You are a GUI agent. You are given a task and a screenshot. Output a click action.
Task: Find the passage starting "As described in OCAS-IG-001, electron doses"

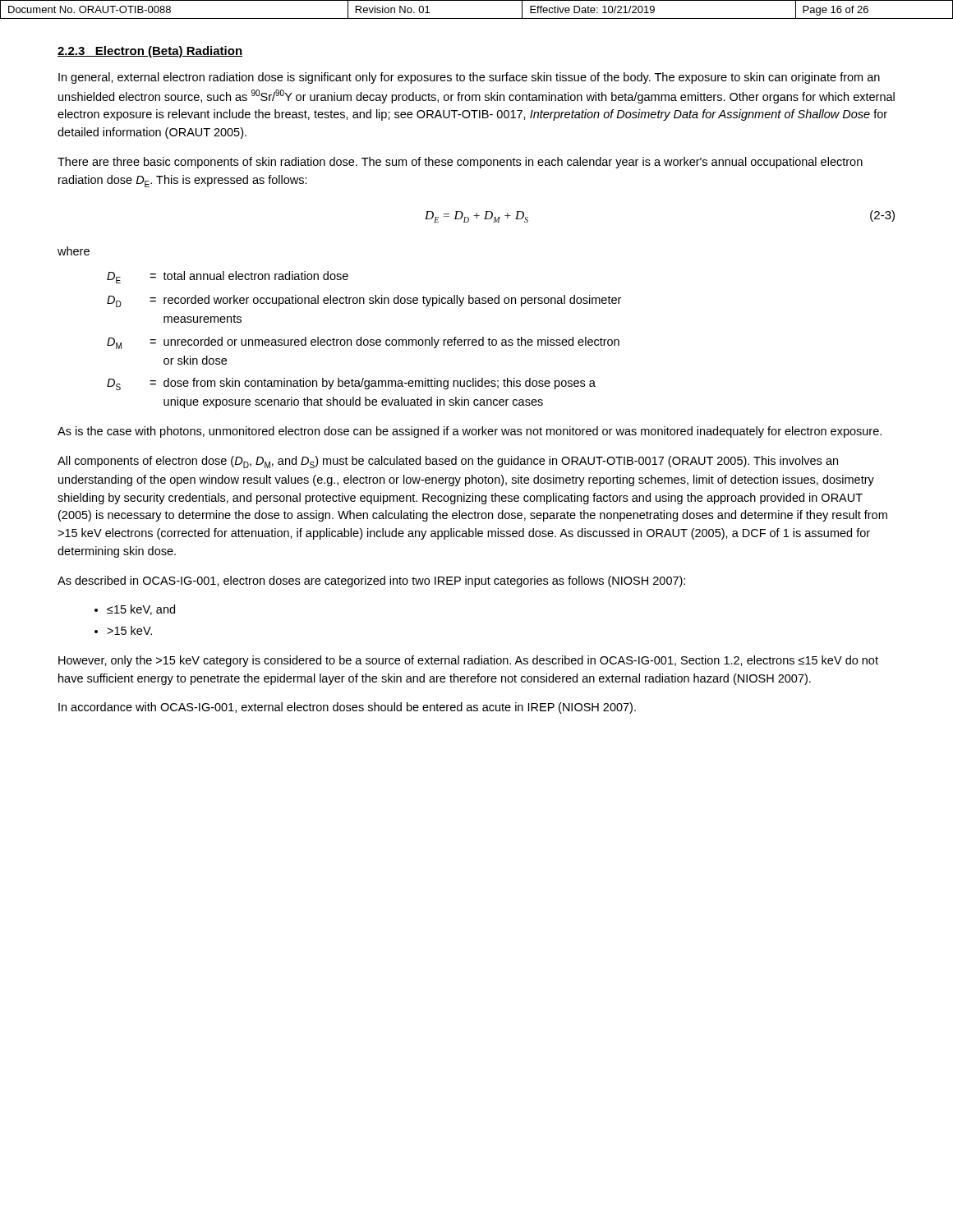click(372, 580)
